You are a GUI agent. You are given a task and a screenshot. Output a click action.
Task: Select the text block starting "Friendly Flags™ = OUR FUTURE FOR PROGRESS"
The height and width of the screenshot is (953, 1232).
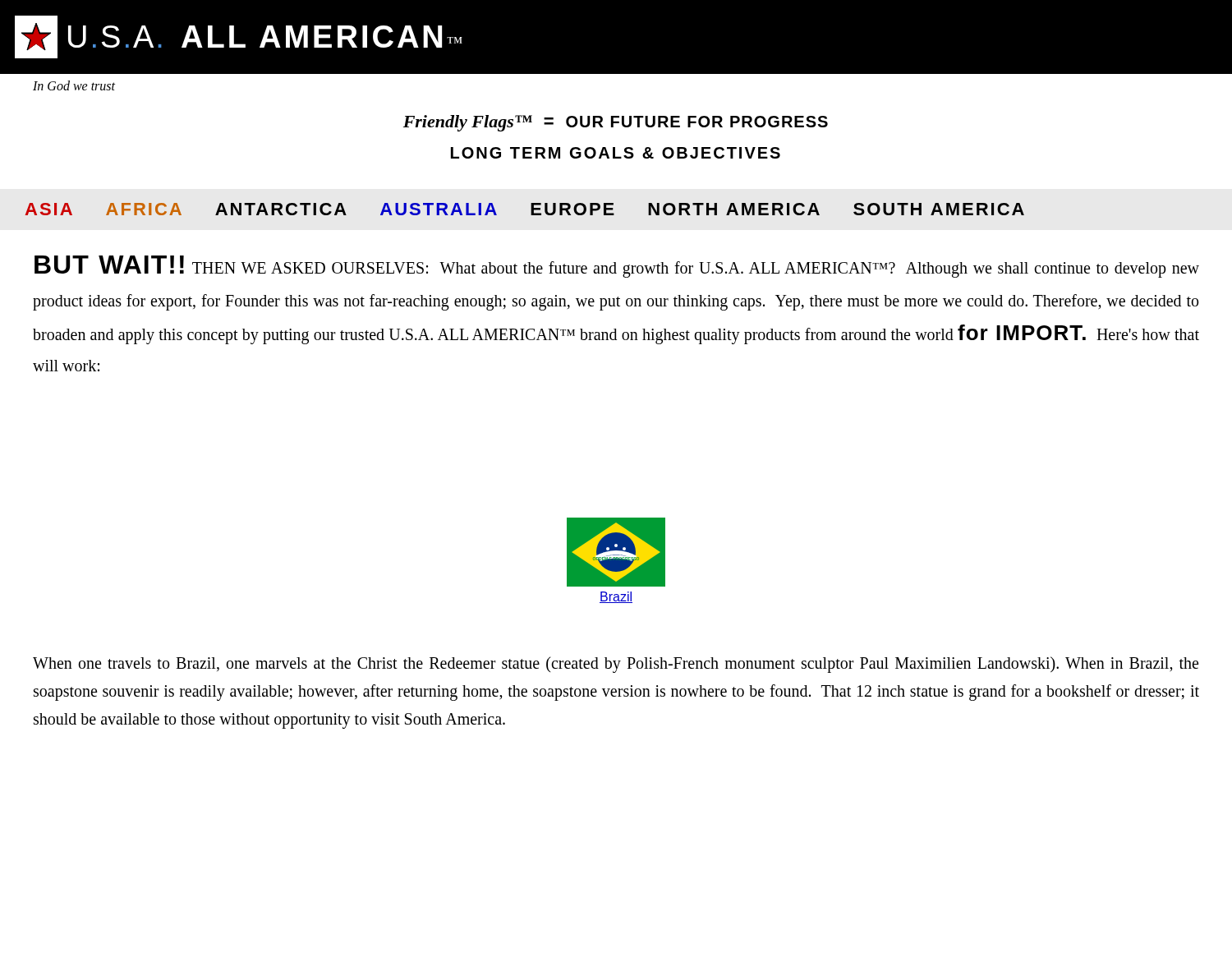coord(616,121)
